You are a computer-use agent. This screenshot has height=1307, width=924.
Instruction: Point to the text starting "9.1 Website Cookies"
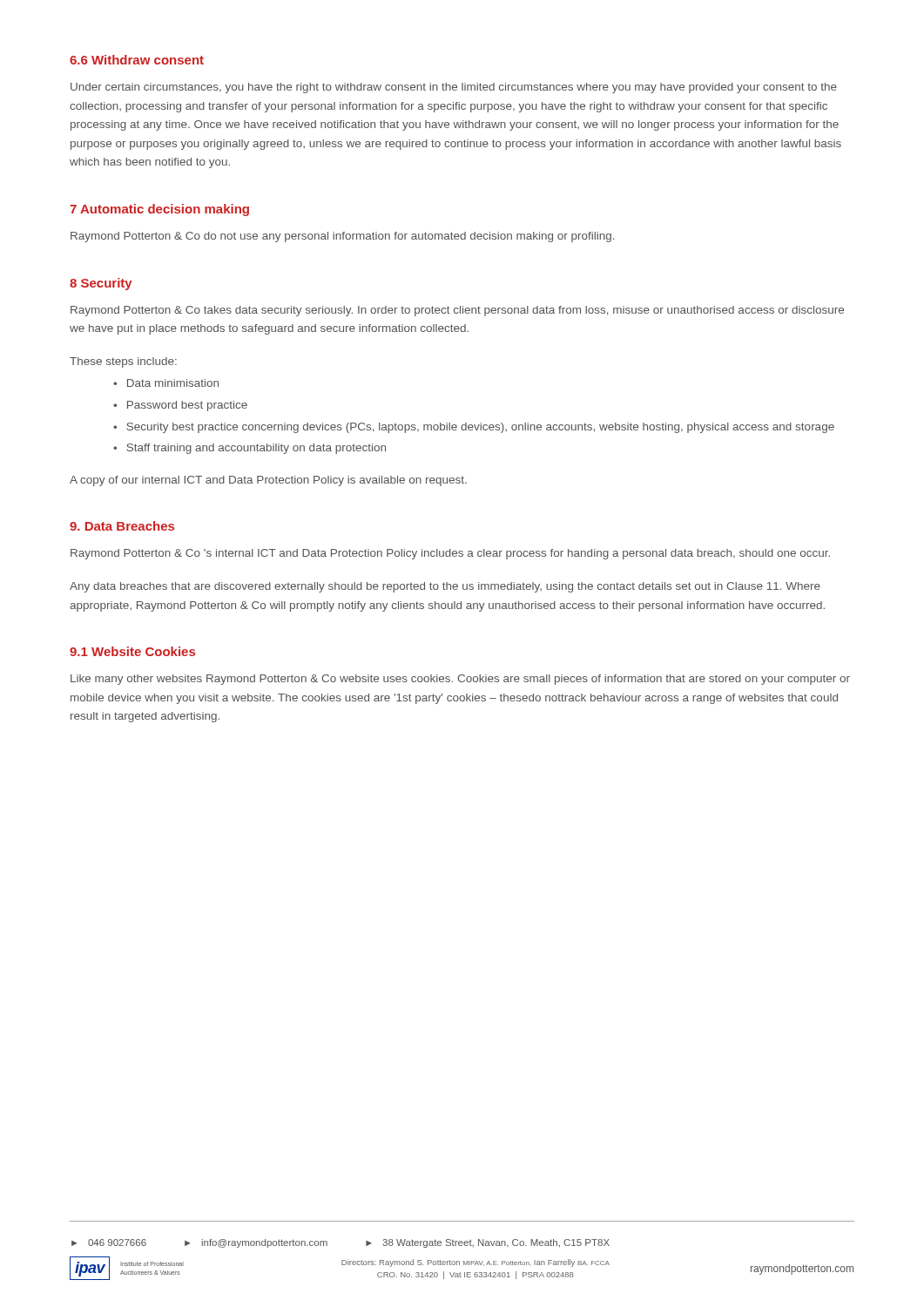tap(133, 651)
